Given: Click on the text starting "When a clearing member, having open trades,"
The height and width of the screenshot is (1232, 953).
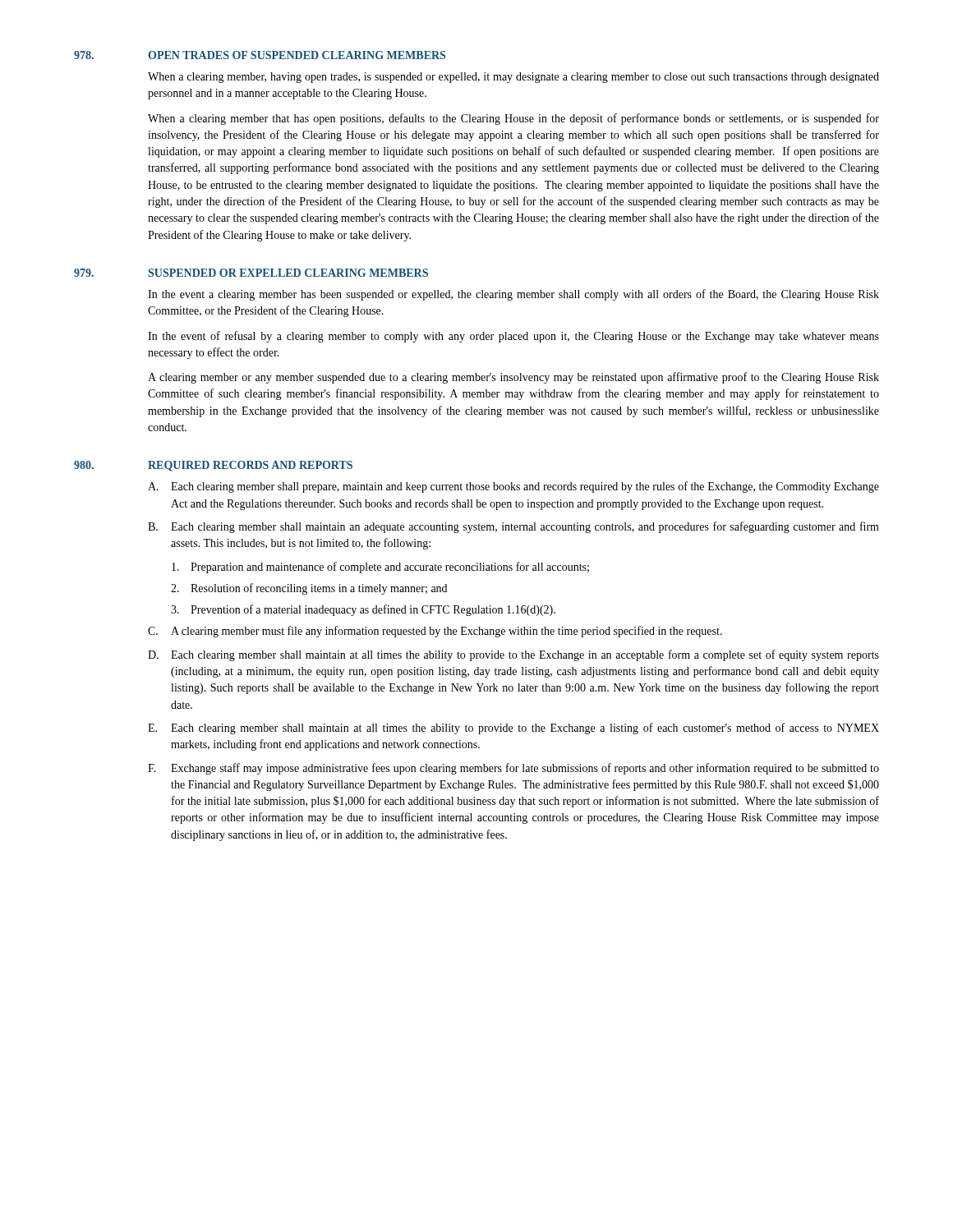Looking at the screenshot, I should click(x=513, y=85).
